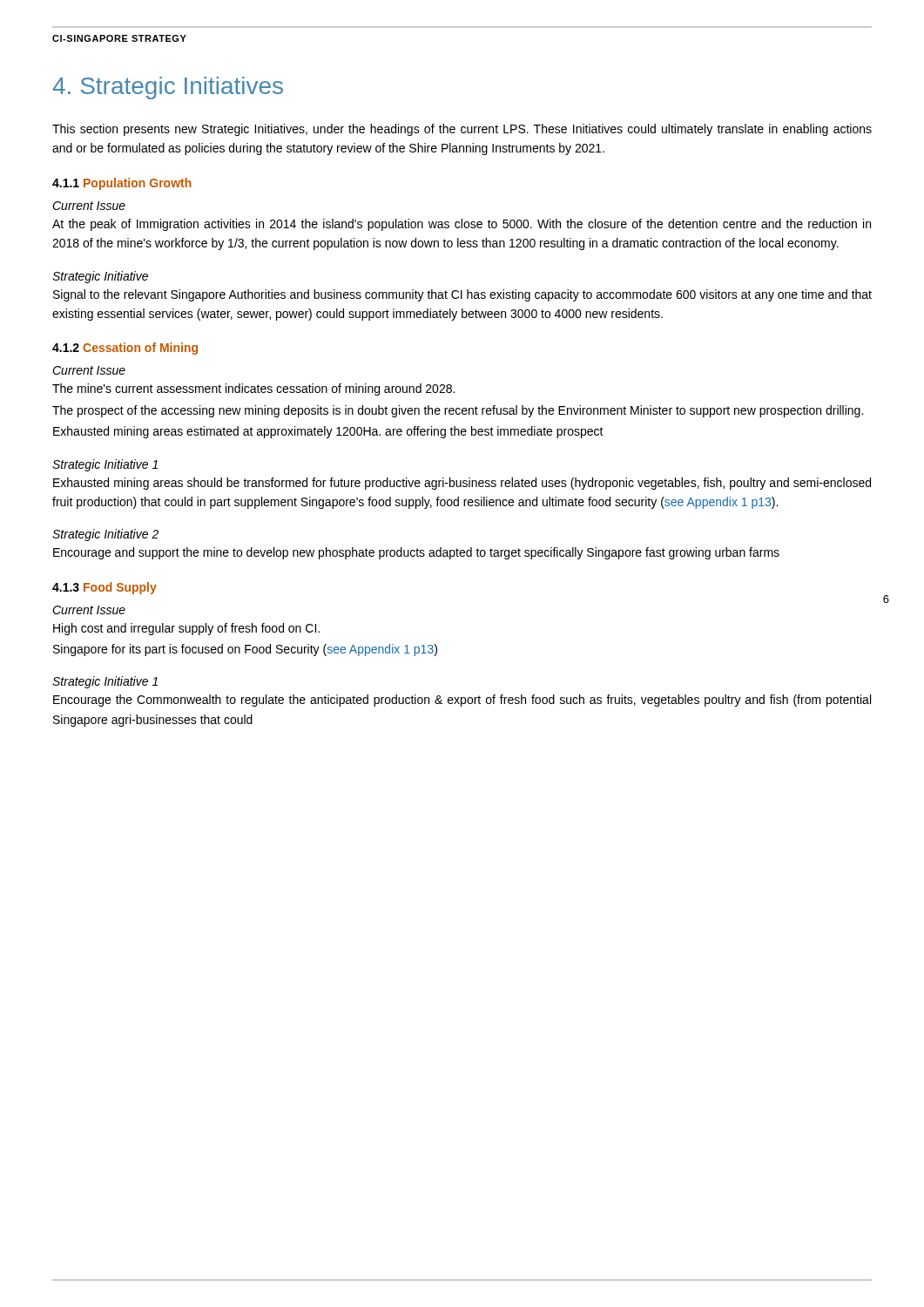Find the region starting "Singapore for its part is focused"
This screenshot has height=1307, width=924.
245,649
